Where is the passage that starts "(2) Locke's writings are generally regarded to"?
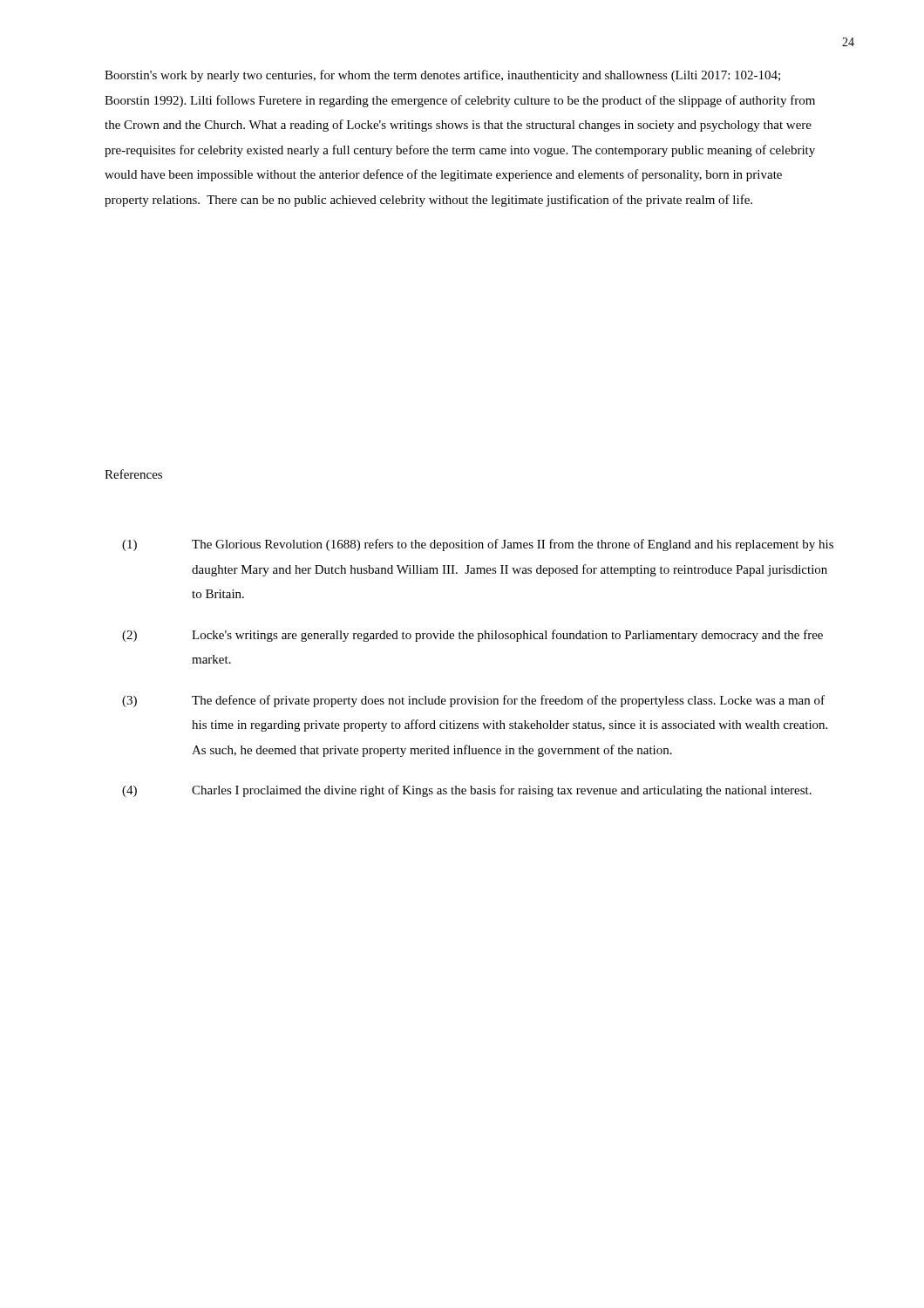Viewport: 924px width, 1308px height. (x=471, y=647)
